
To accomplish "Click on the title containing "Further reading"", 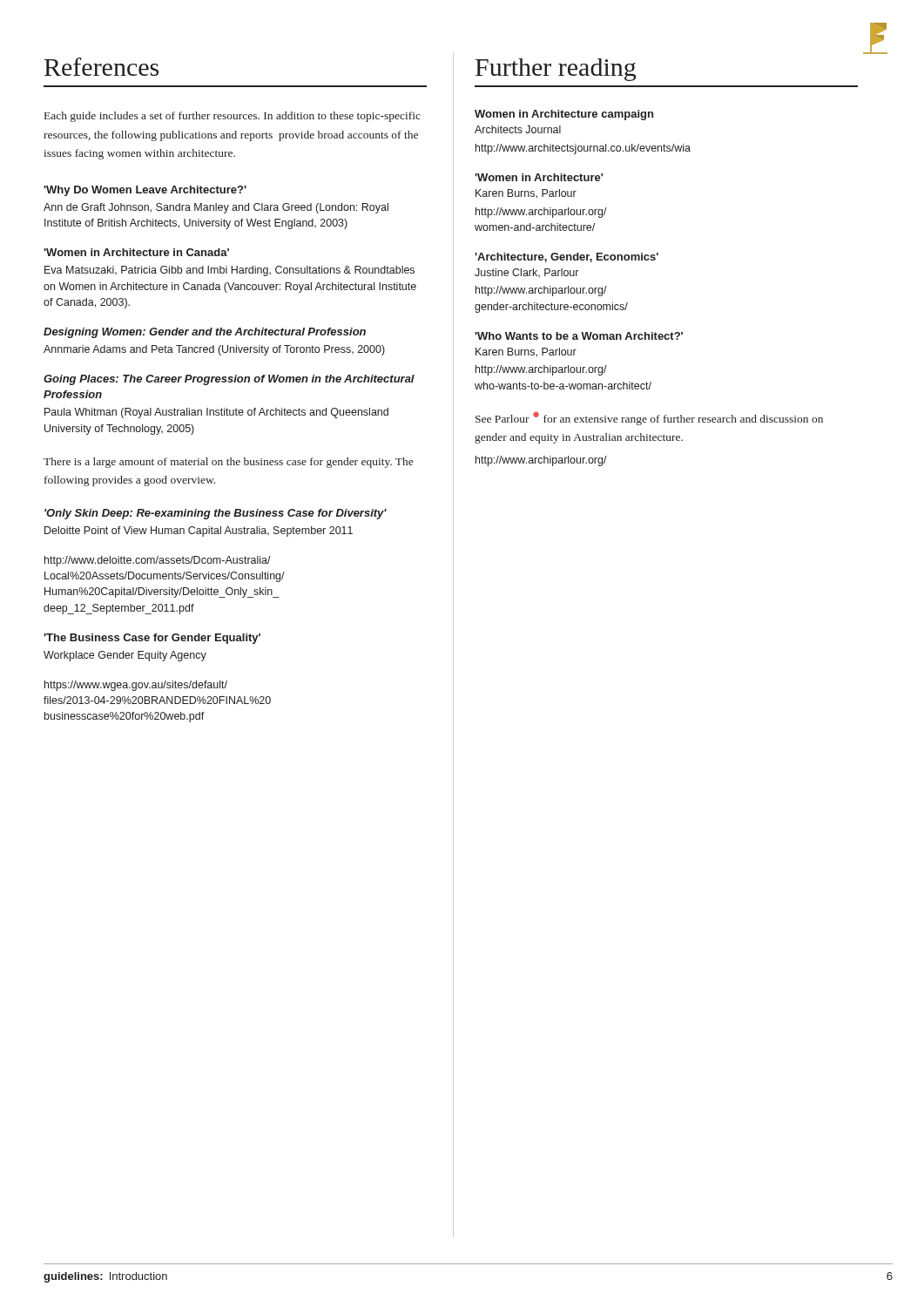I will coord(556,70).
